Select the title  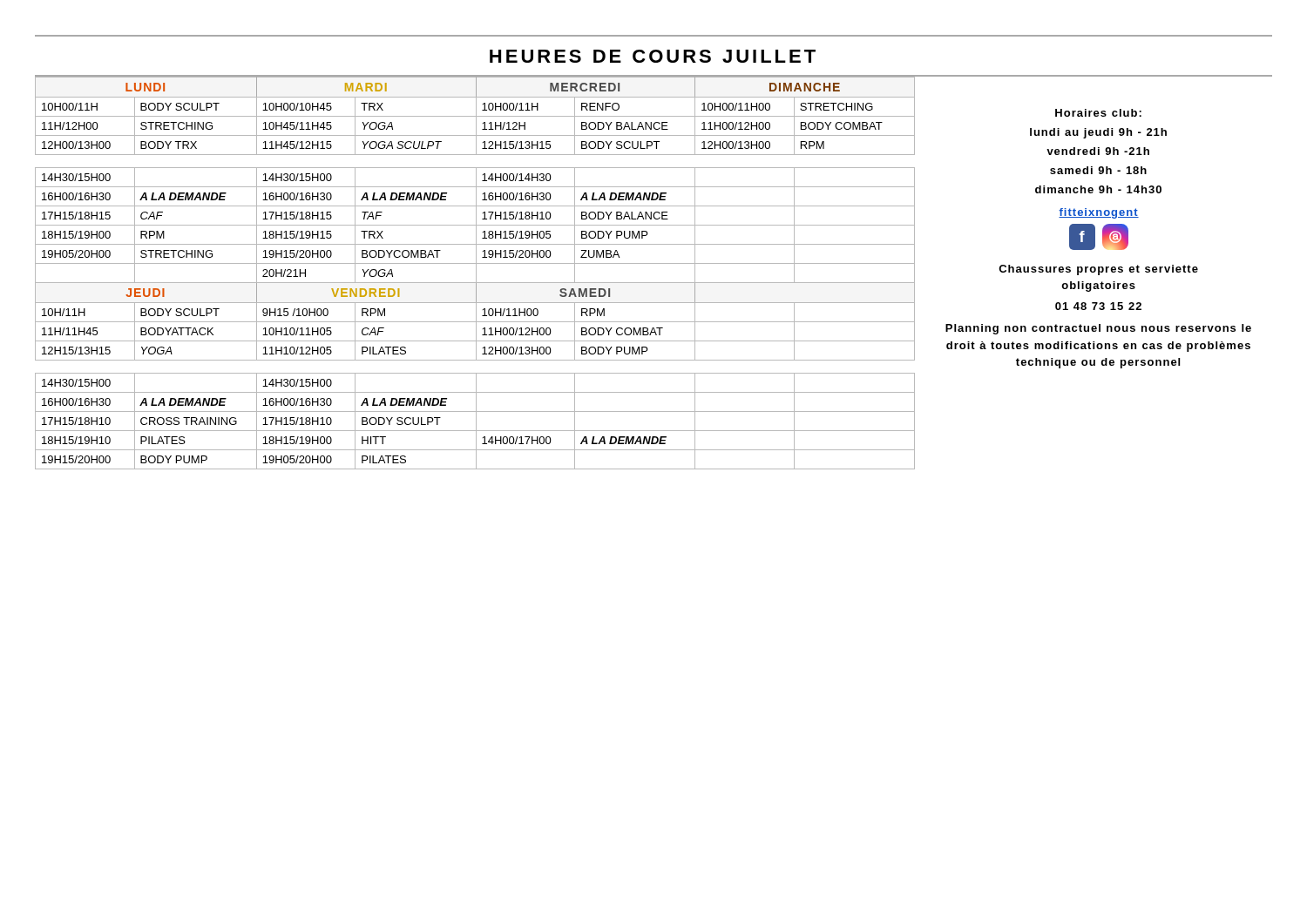click(654, 56)
